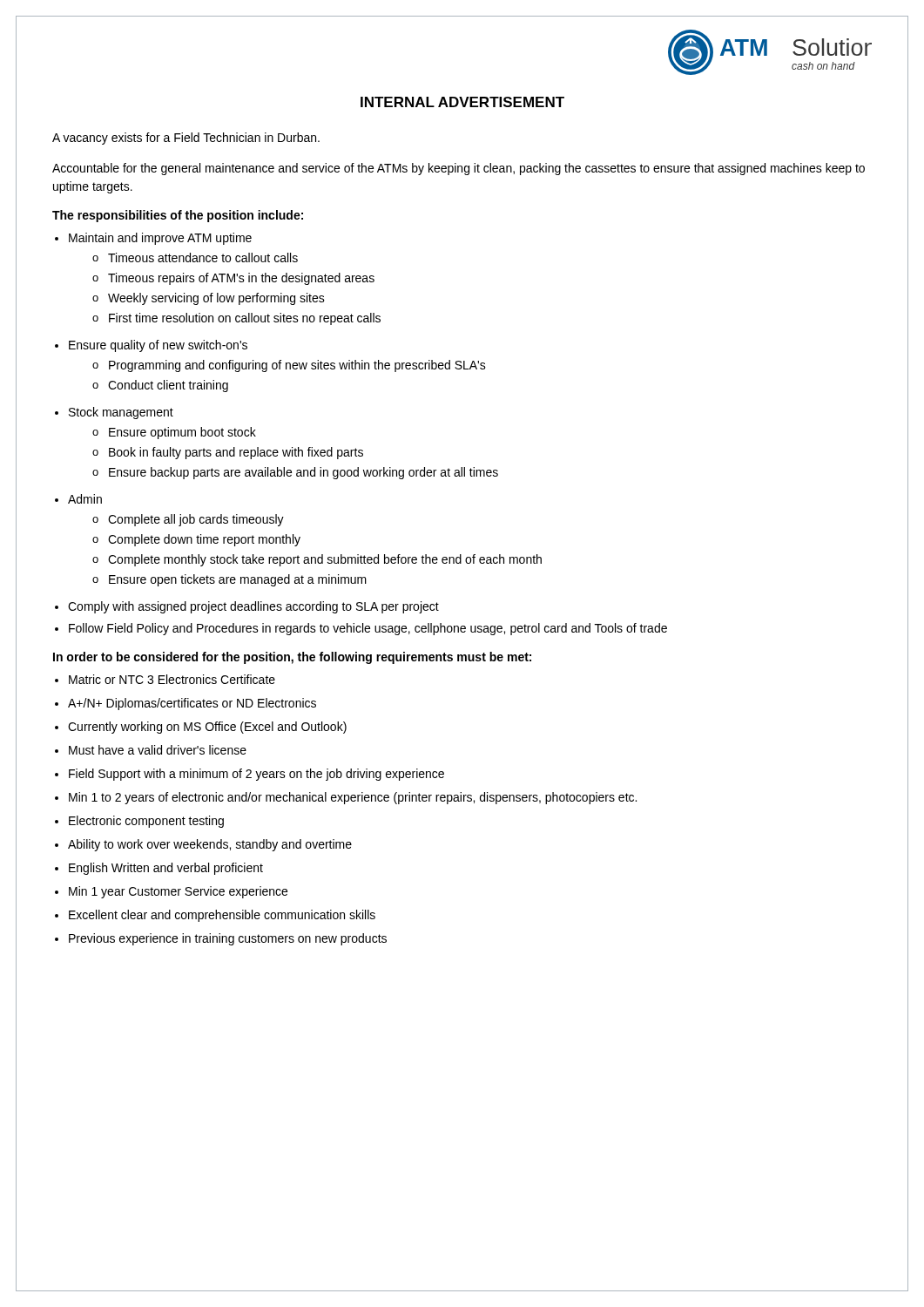Image resolution: width=924 pixels, height=1307 pixels.
Task: Click where it says "Electronic component testing"
Action: (146, 822)
